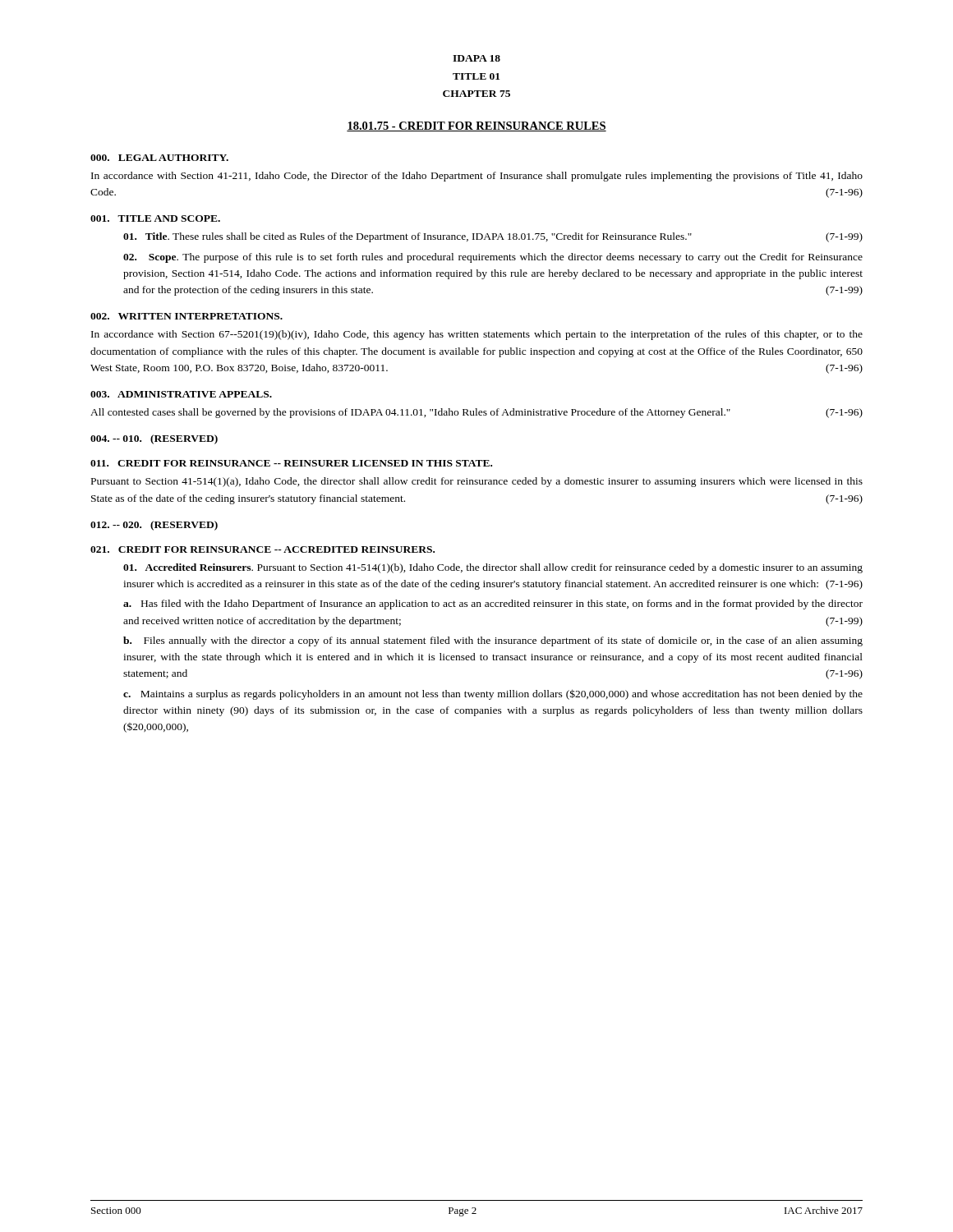
Task: Find the text block with the text "Title. These rules shall"
Action: (x=493, y=237)
